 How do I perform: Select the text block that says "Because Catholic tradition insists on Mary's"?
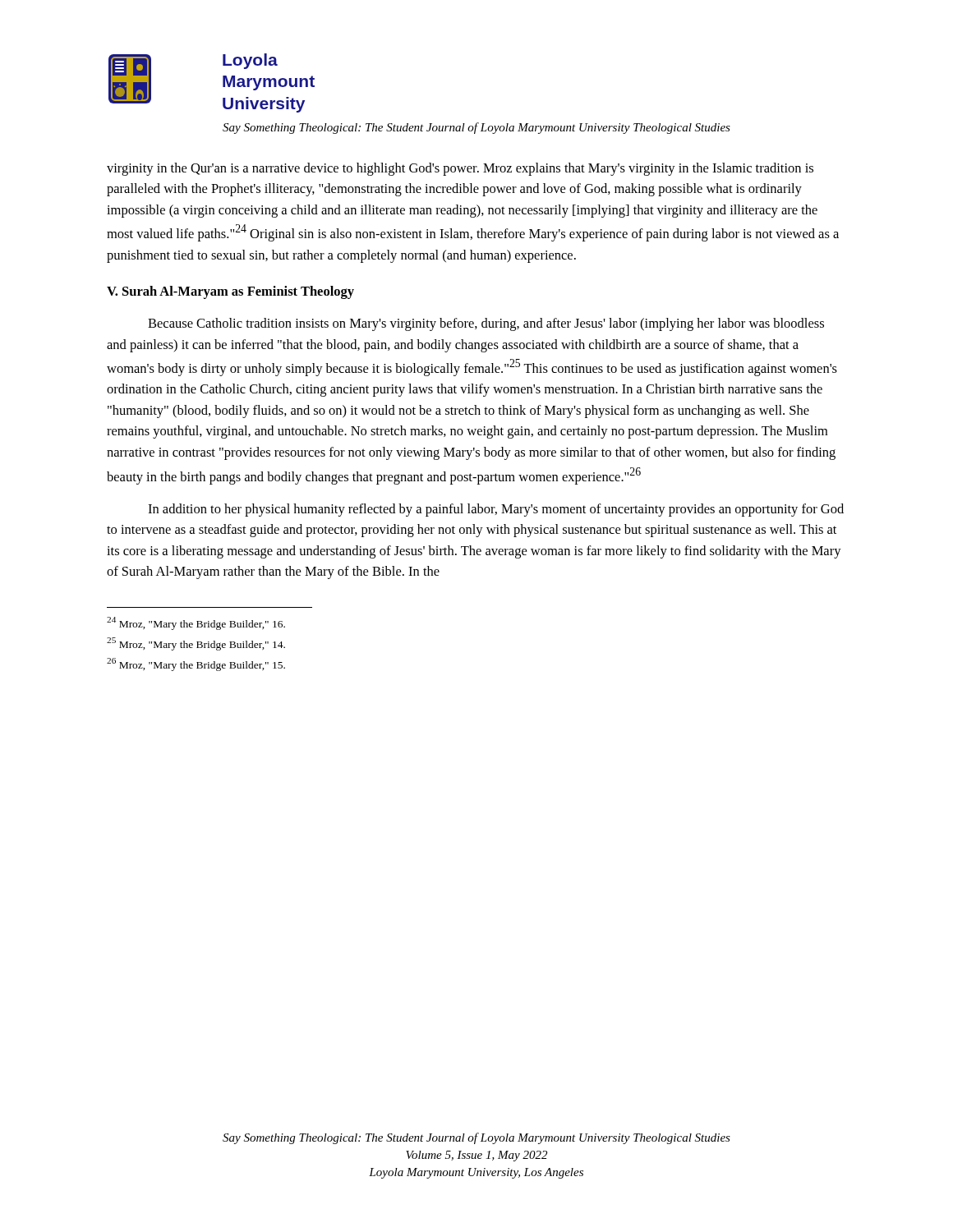476,448
